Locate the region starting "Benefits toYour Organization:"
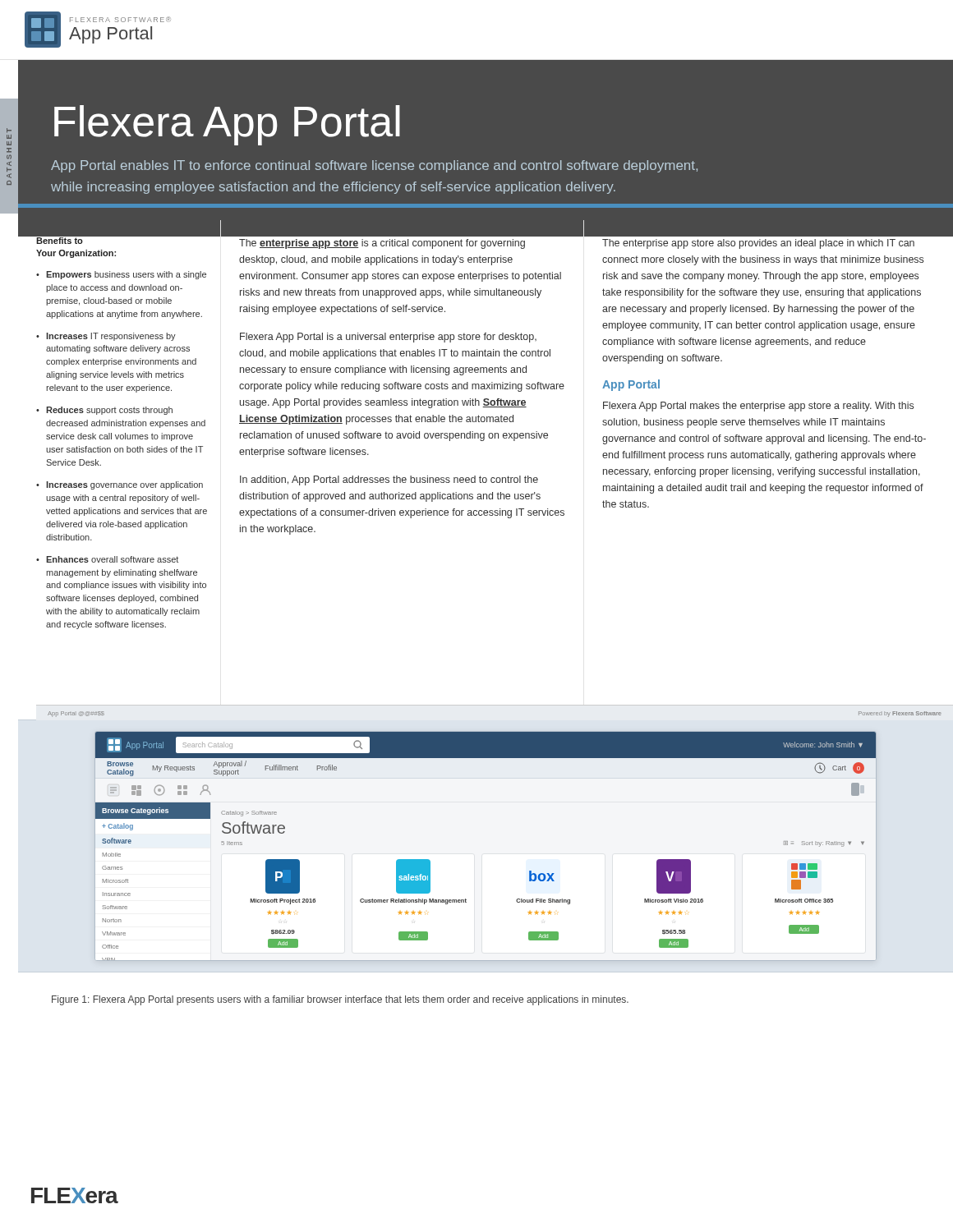This screenshot has width=953, height=1232. point(76,247)
